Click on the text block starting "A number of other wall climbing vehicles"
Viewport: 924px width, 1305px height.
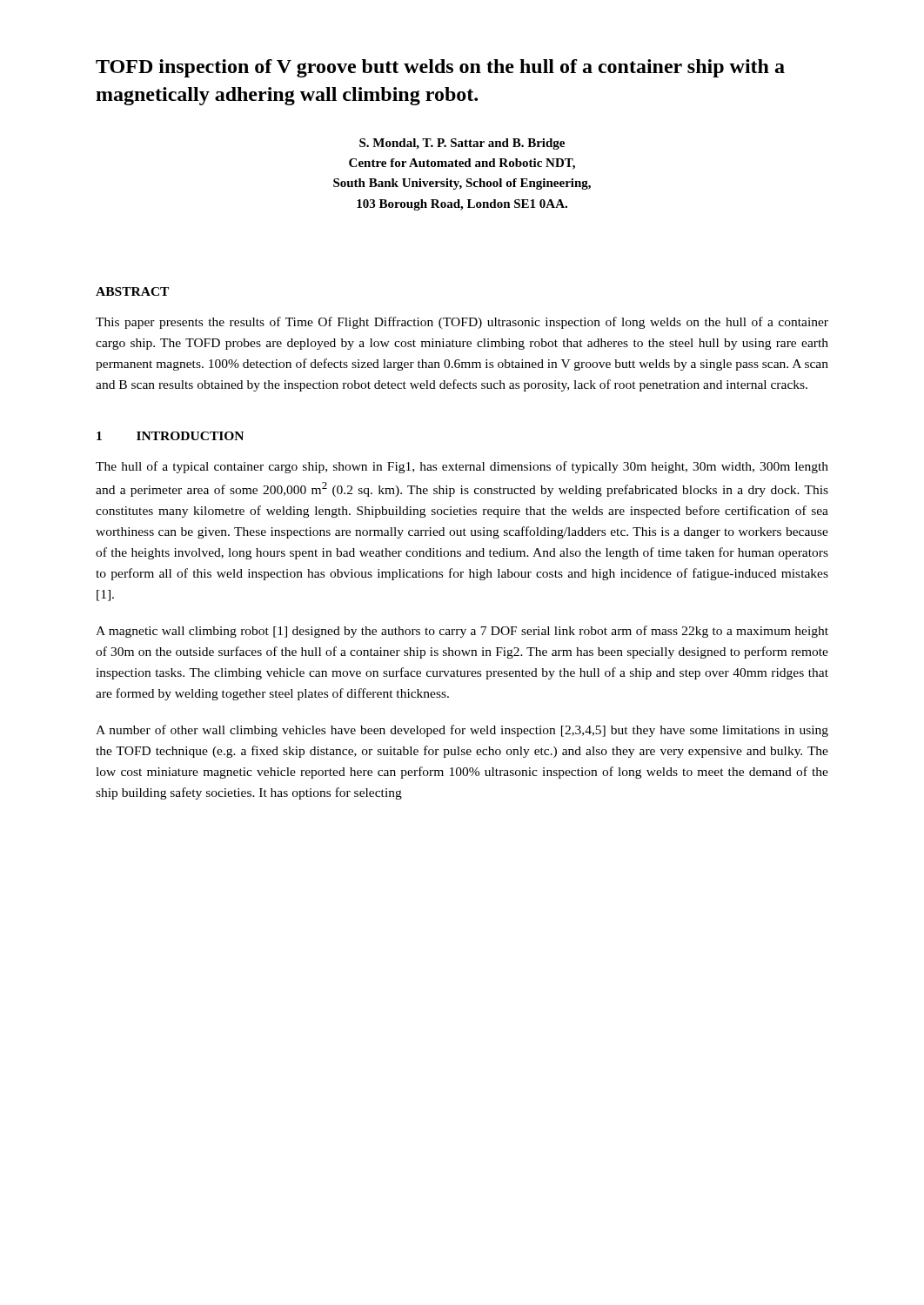pyautogui.click(x=462, y=761)
